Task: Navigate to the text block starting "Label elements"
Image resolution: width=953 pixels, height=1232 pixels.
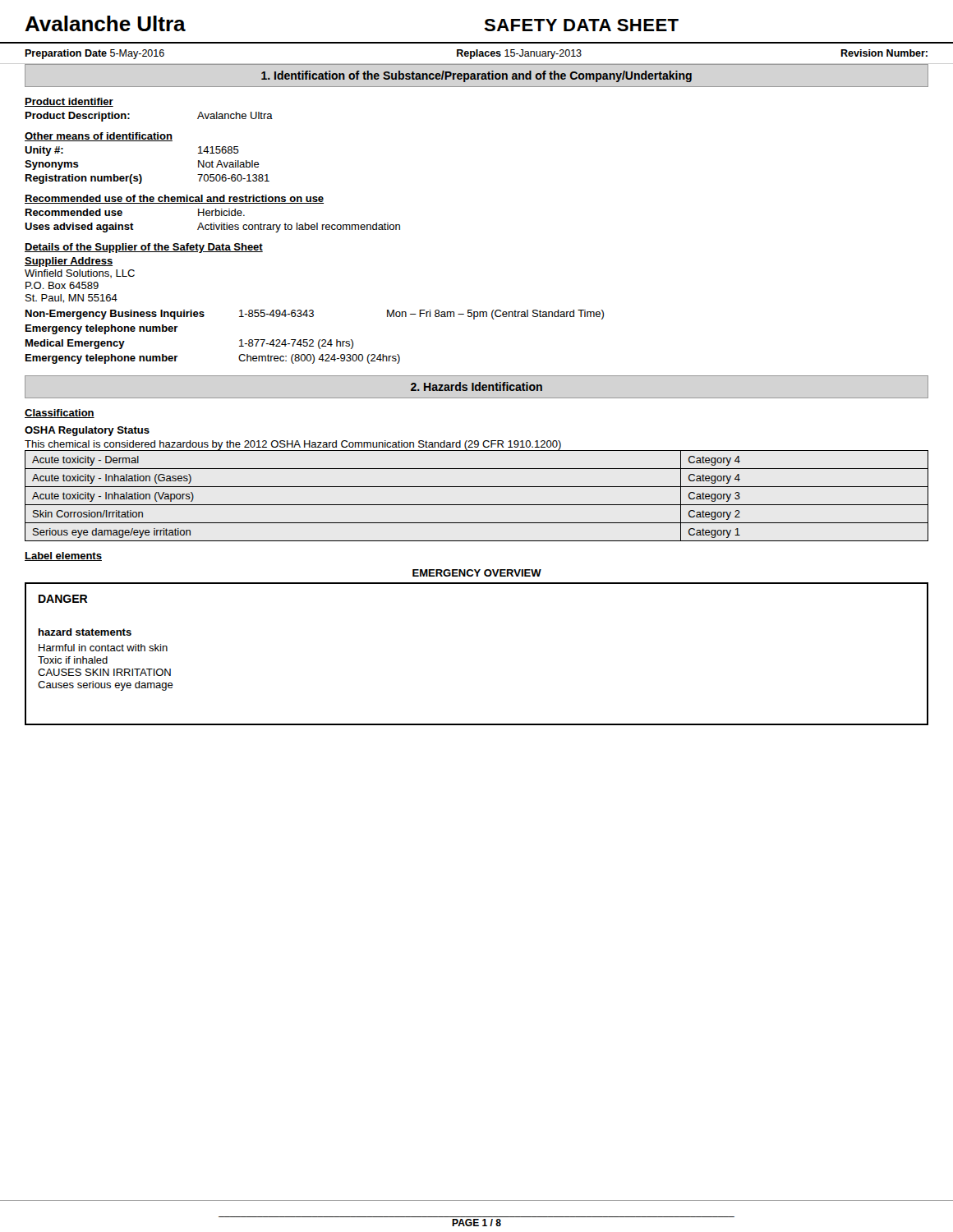Action: coord(63,556)
